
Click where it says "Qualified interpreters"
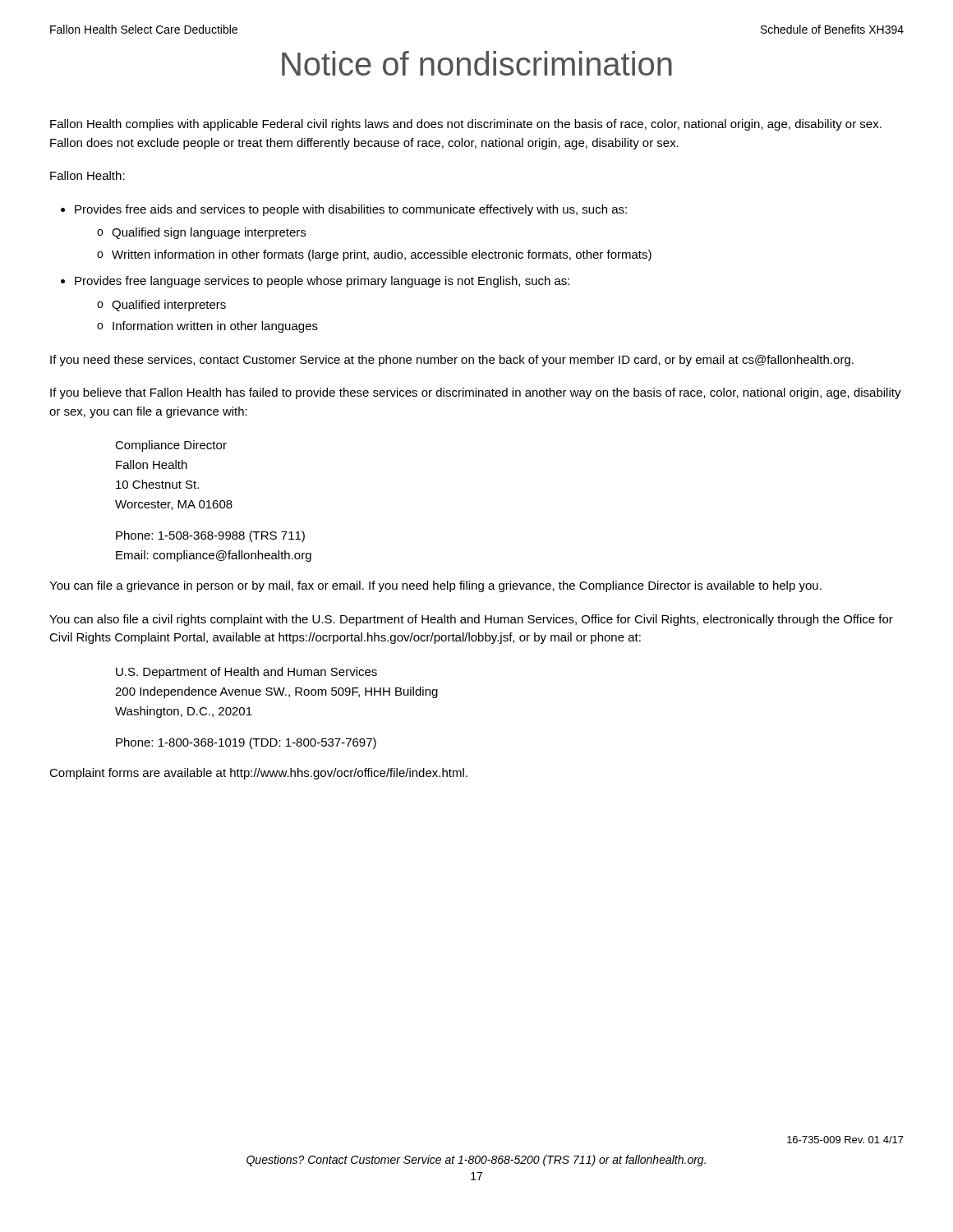pyautogui.click(x=169, y=304)
